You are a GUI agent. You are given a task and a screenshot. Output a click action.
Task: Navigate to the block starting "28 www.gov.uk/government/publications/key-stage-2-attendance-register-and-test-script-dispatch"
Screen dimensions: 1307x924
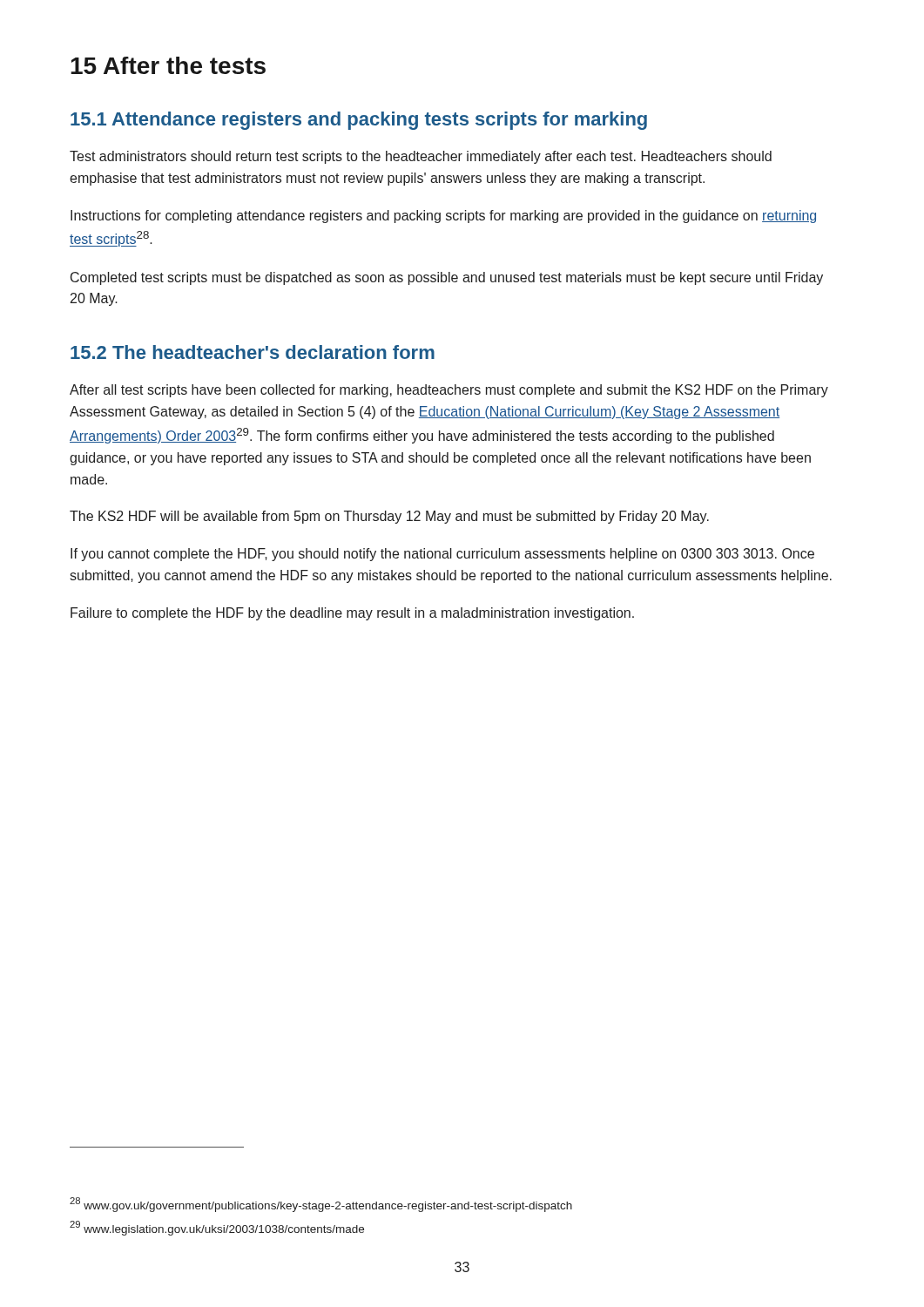coord(321,1203)
